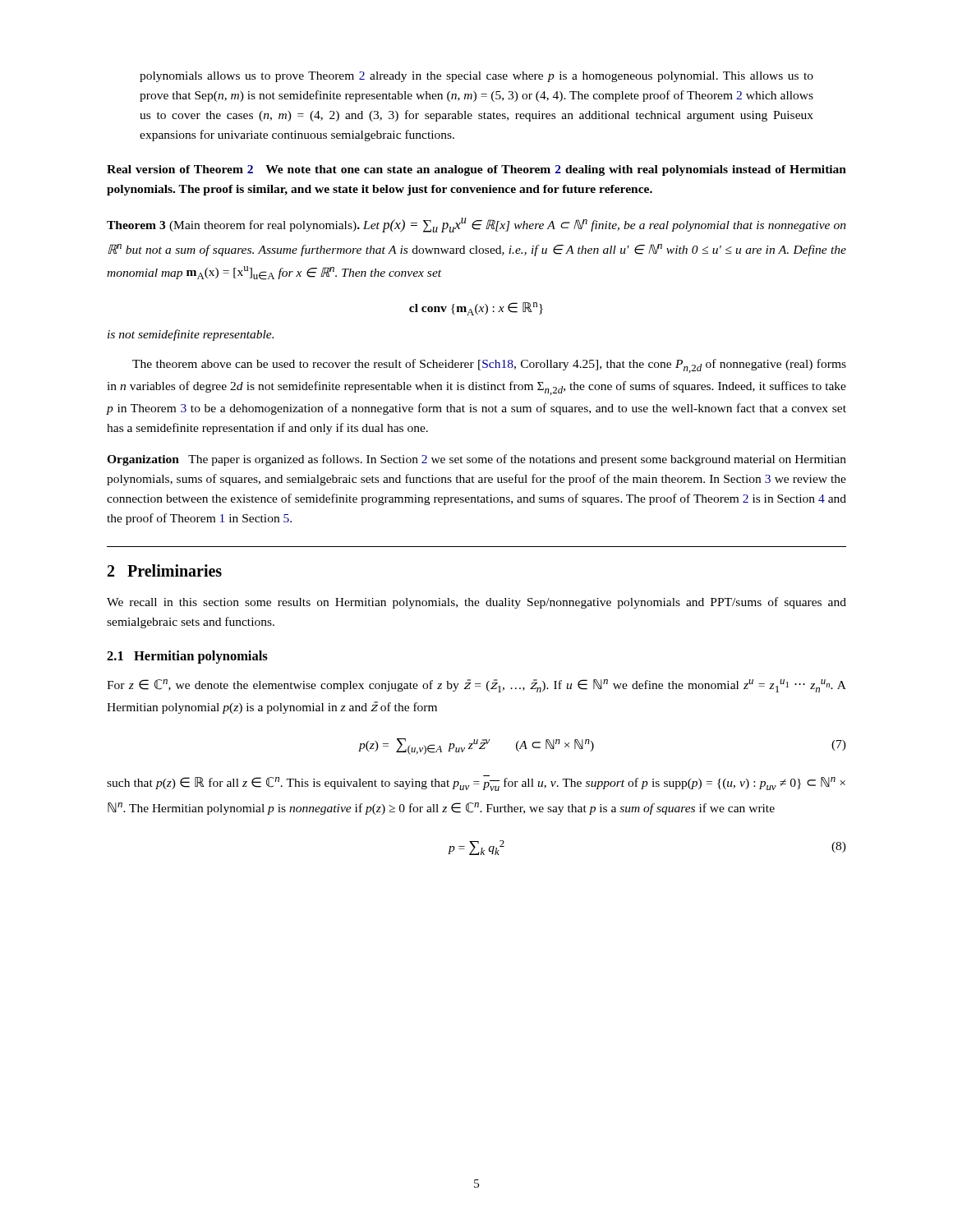953x1232 pixels.
Task: Point to the passage starting "Real version of Theorem 2 We"
Action: click(476, 179)
